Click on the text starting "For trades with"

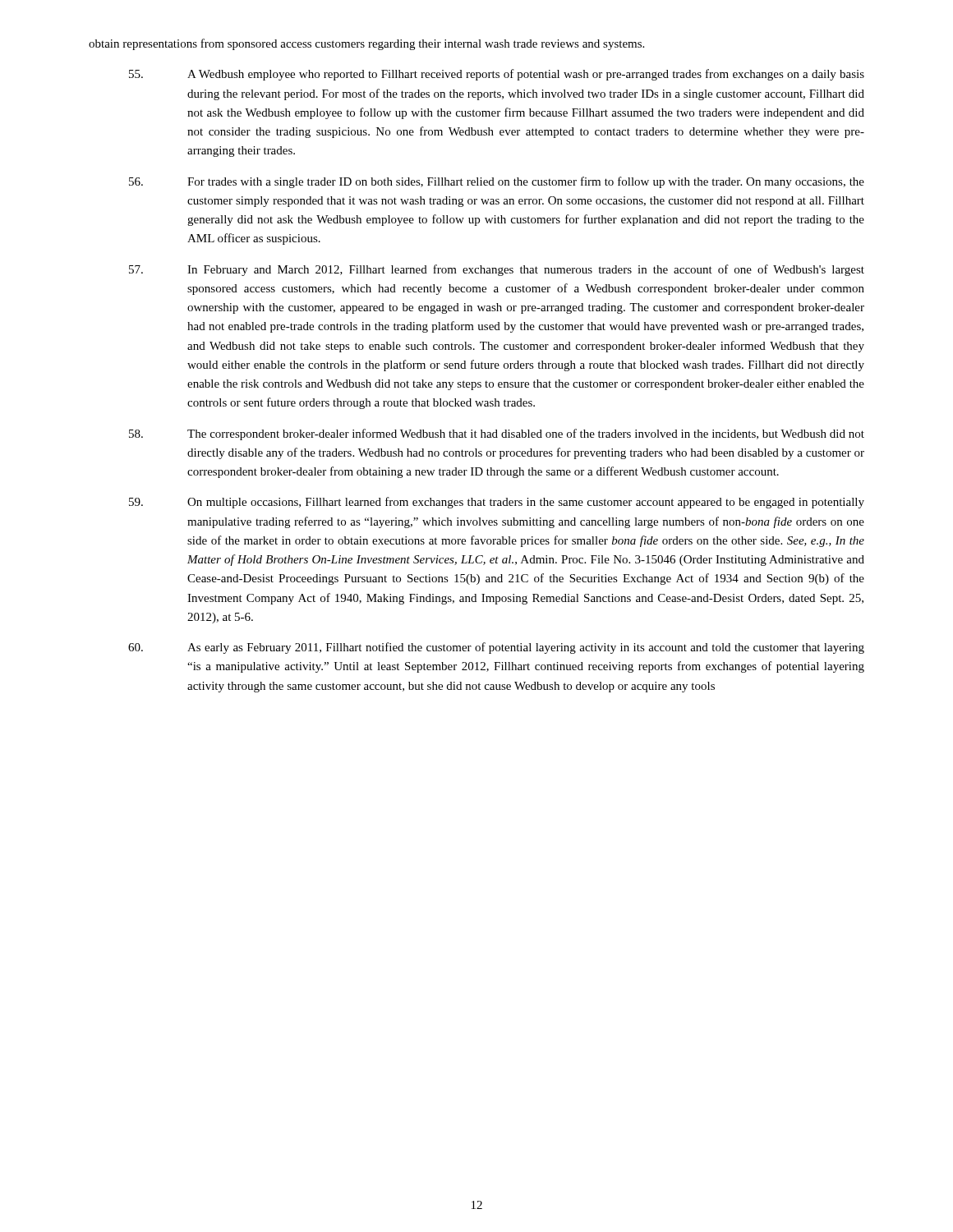point(476,210)
